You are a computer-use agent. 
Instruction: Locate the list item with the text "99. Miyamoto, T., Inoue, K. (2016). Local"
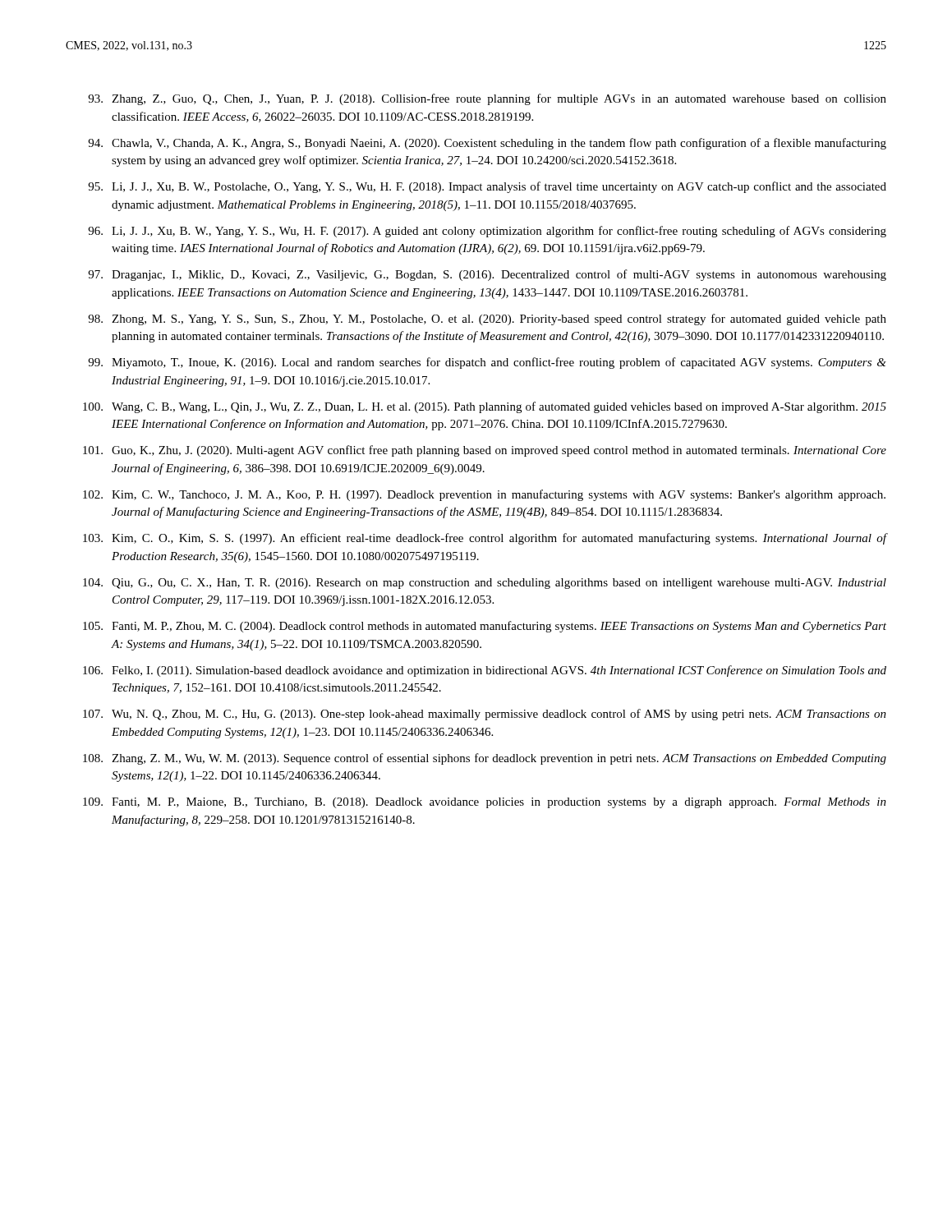(476, 372)
